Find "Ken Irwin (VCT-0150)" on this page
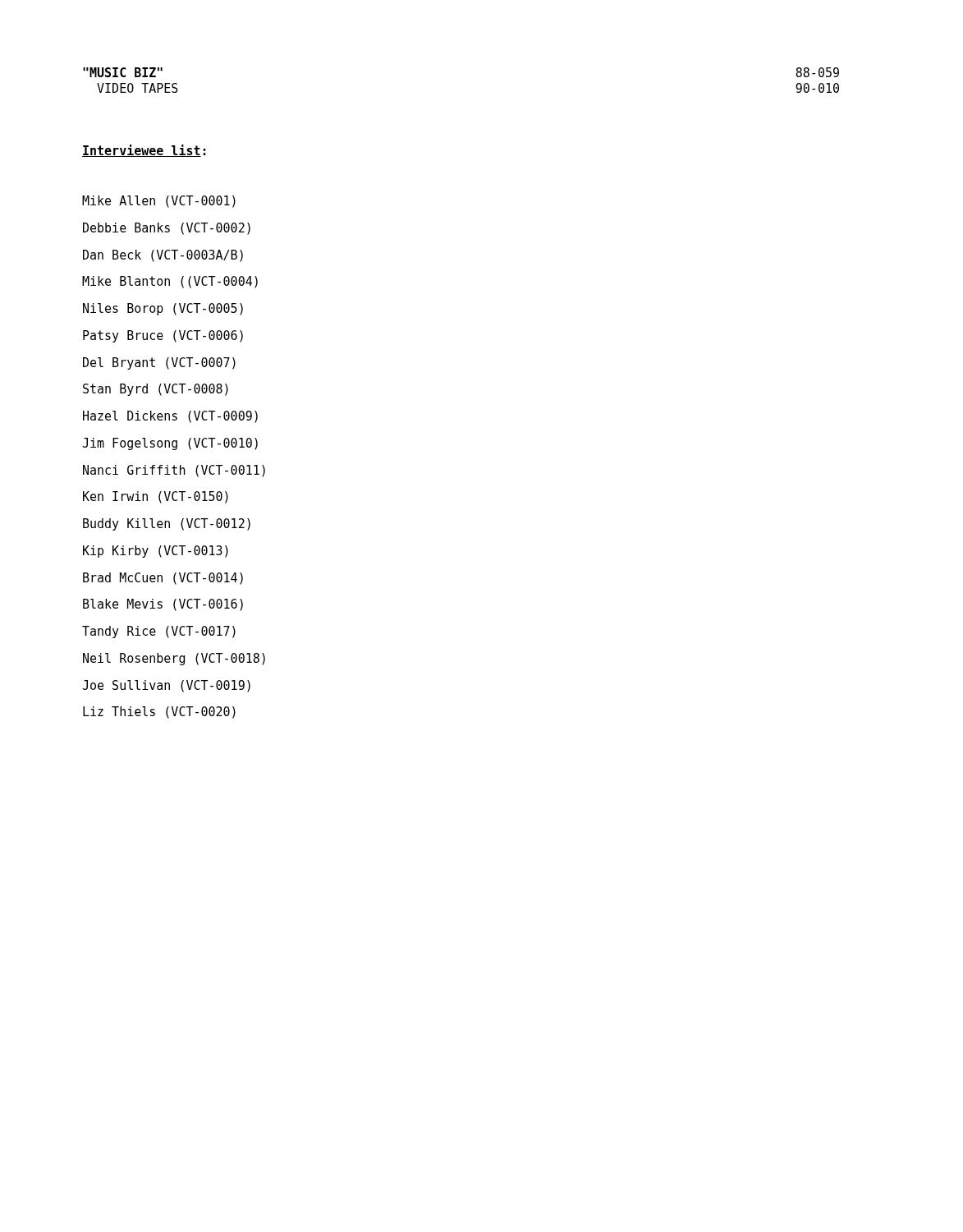963x1232 pixels. (156, 497)
